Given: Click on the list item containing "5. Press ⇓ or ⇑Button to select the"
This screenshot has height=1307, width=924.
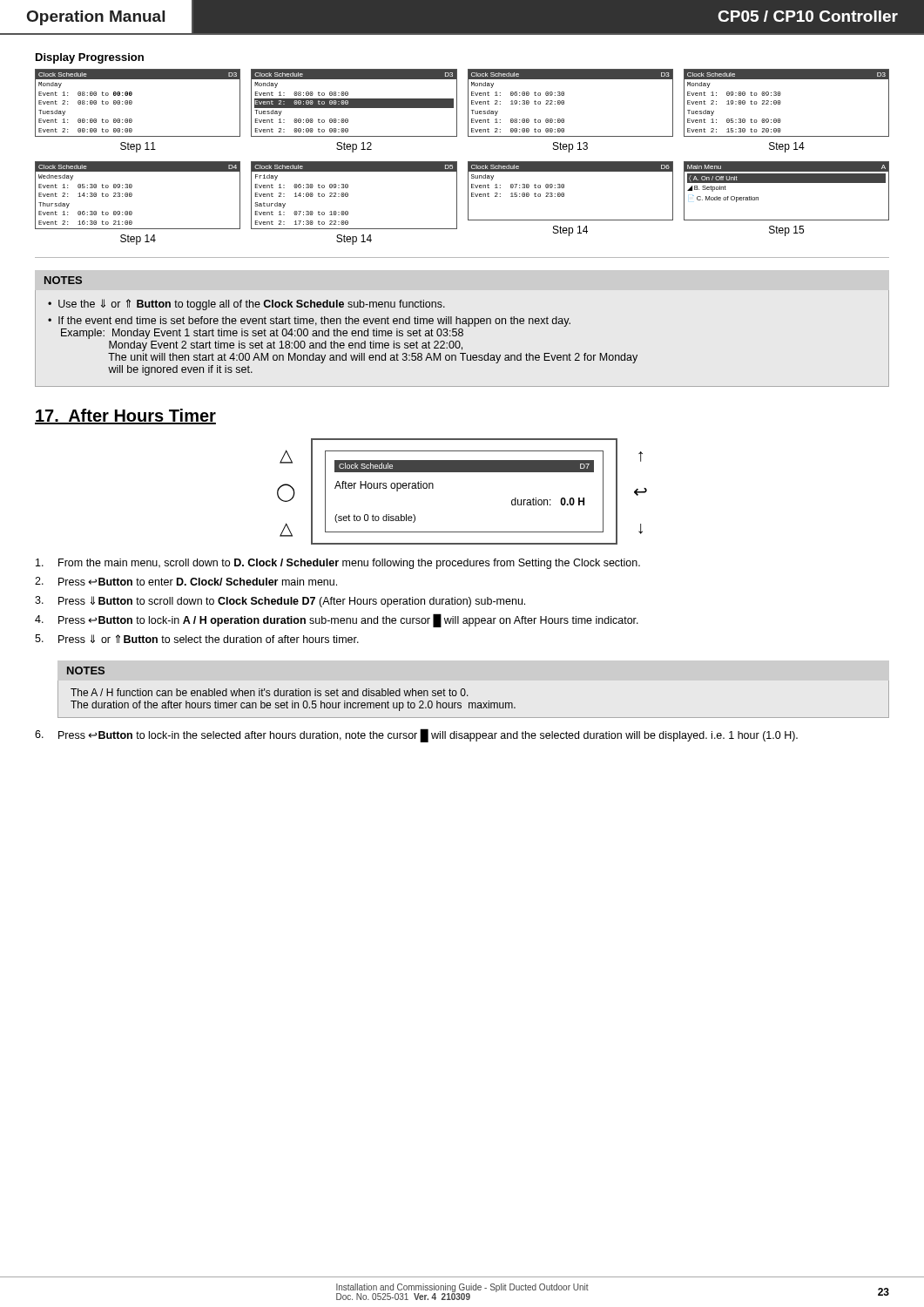Looking at the screenshot, I should point(197,639).
